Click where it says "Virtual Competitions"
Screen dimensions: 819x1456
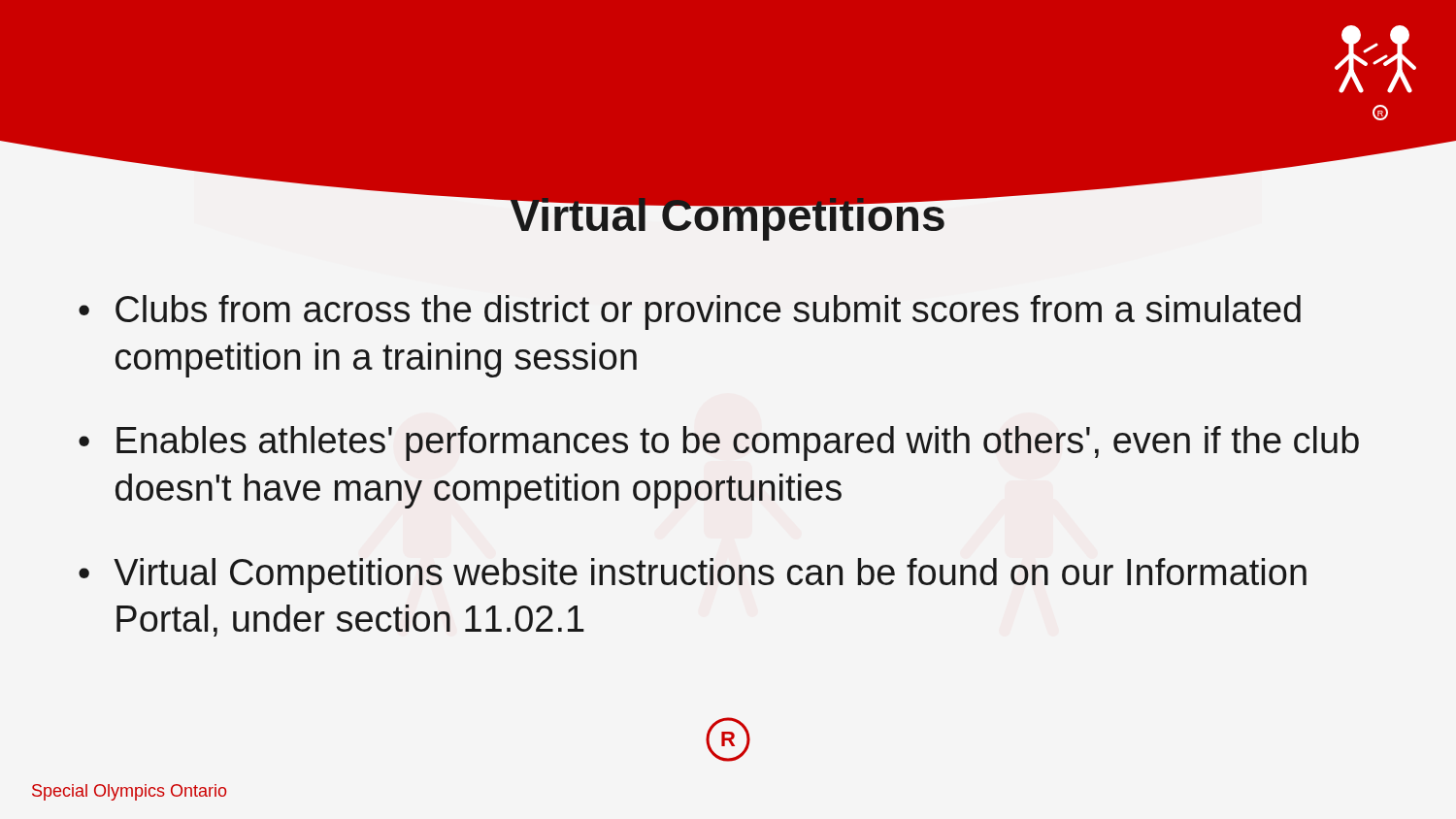point(728,215)
